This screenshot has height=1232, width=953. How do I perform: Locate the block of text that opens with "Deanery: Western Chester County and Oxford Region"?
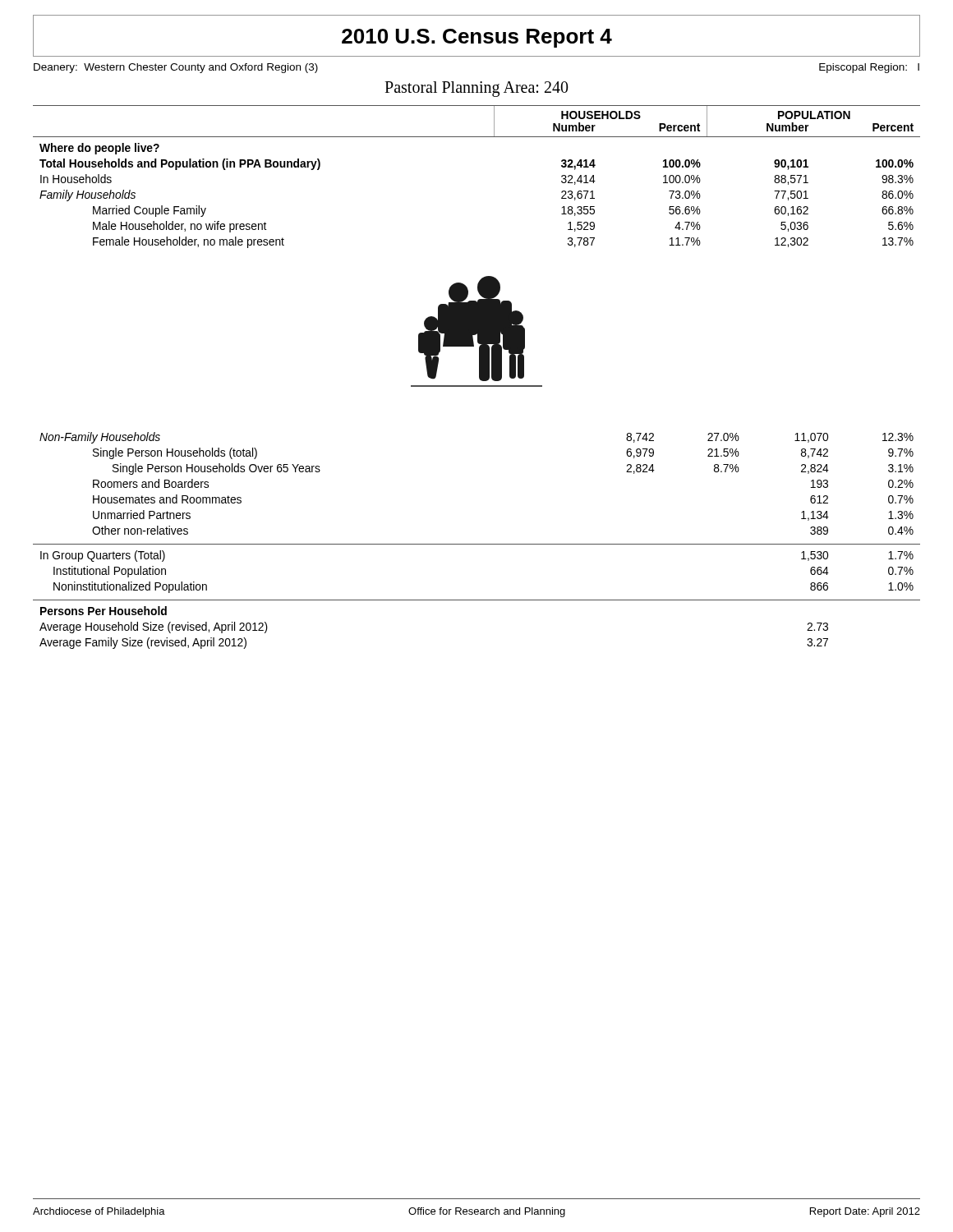[476, 67]
